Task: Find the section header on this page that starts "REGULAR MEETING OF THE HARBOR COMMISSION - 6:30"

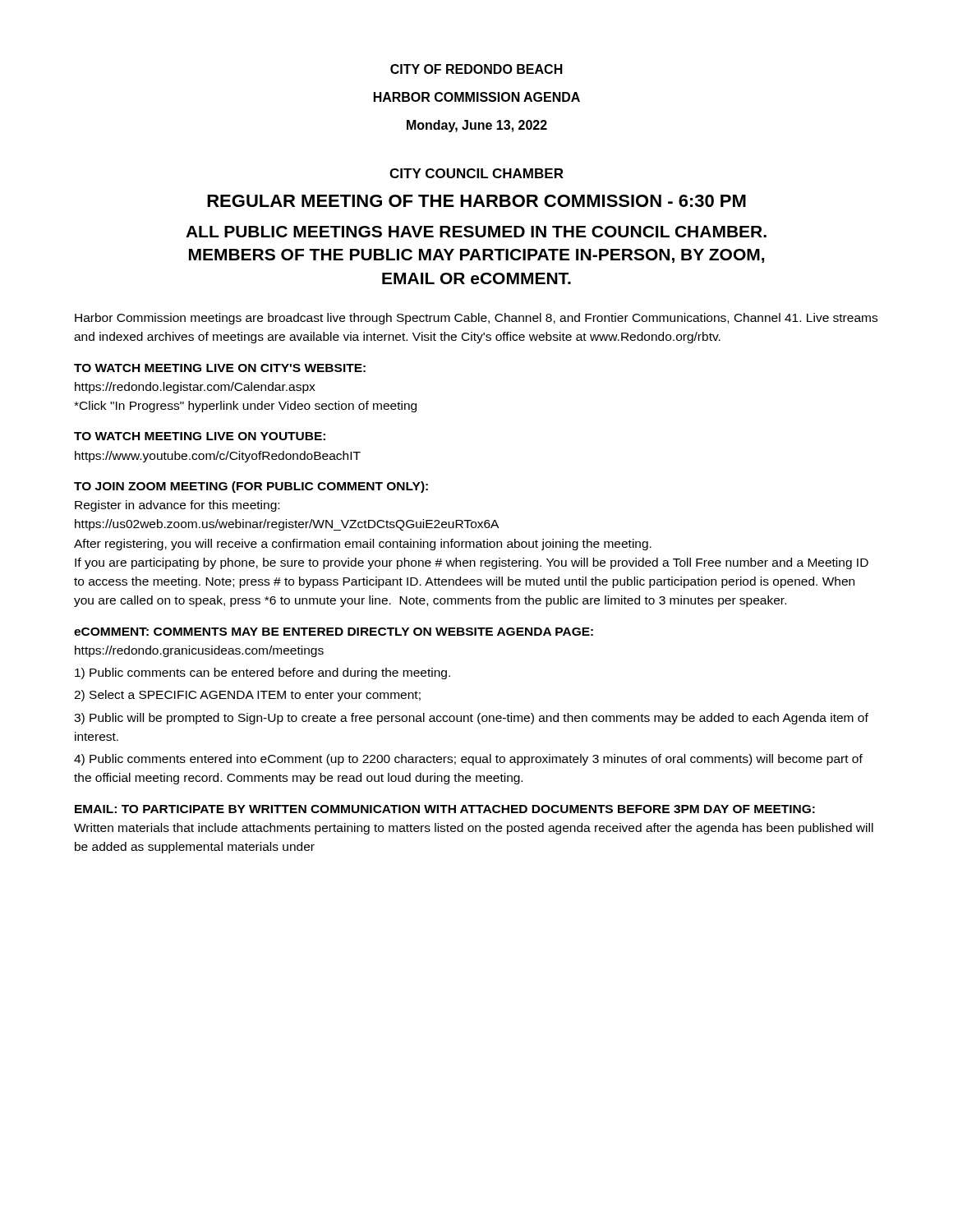Action: (476, 201)
